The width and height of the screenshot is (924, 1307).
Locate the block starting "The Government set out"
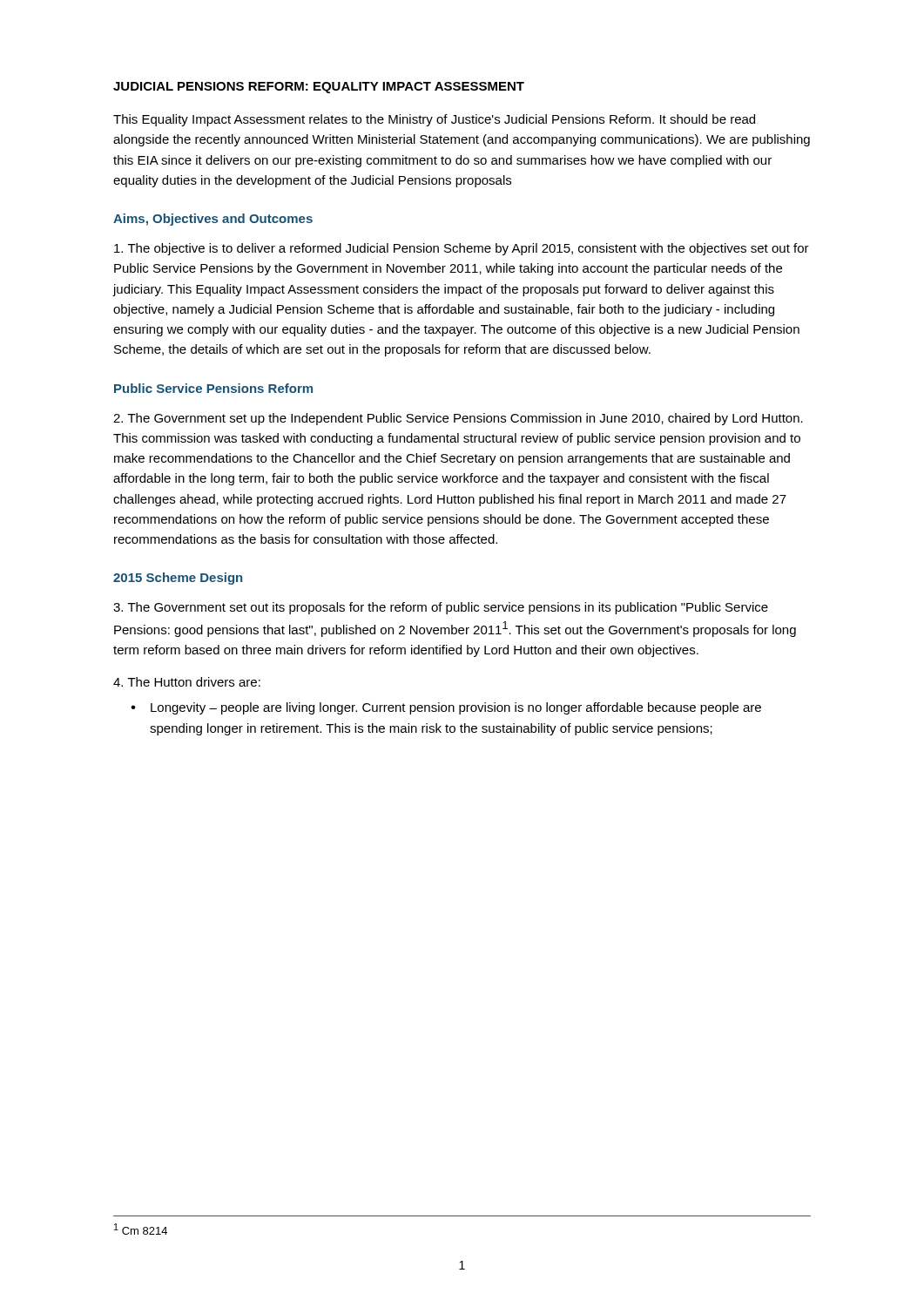click(455, 628)
